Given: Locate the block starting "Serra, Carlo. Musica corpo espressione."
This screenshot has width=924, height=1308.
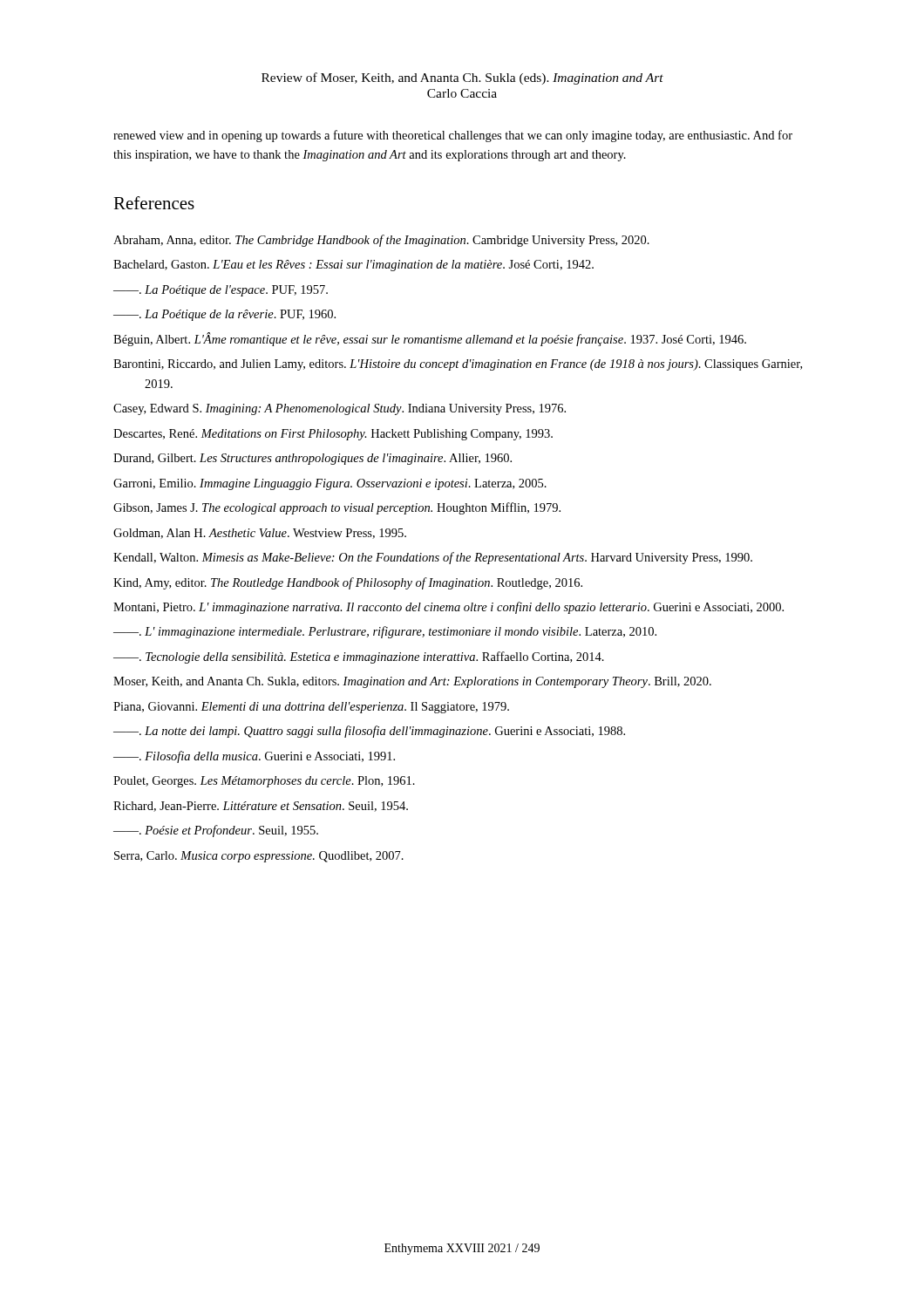Looking at the screenshot, I should pyautogui.click(x=259, y=855).
